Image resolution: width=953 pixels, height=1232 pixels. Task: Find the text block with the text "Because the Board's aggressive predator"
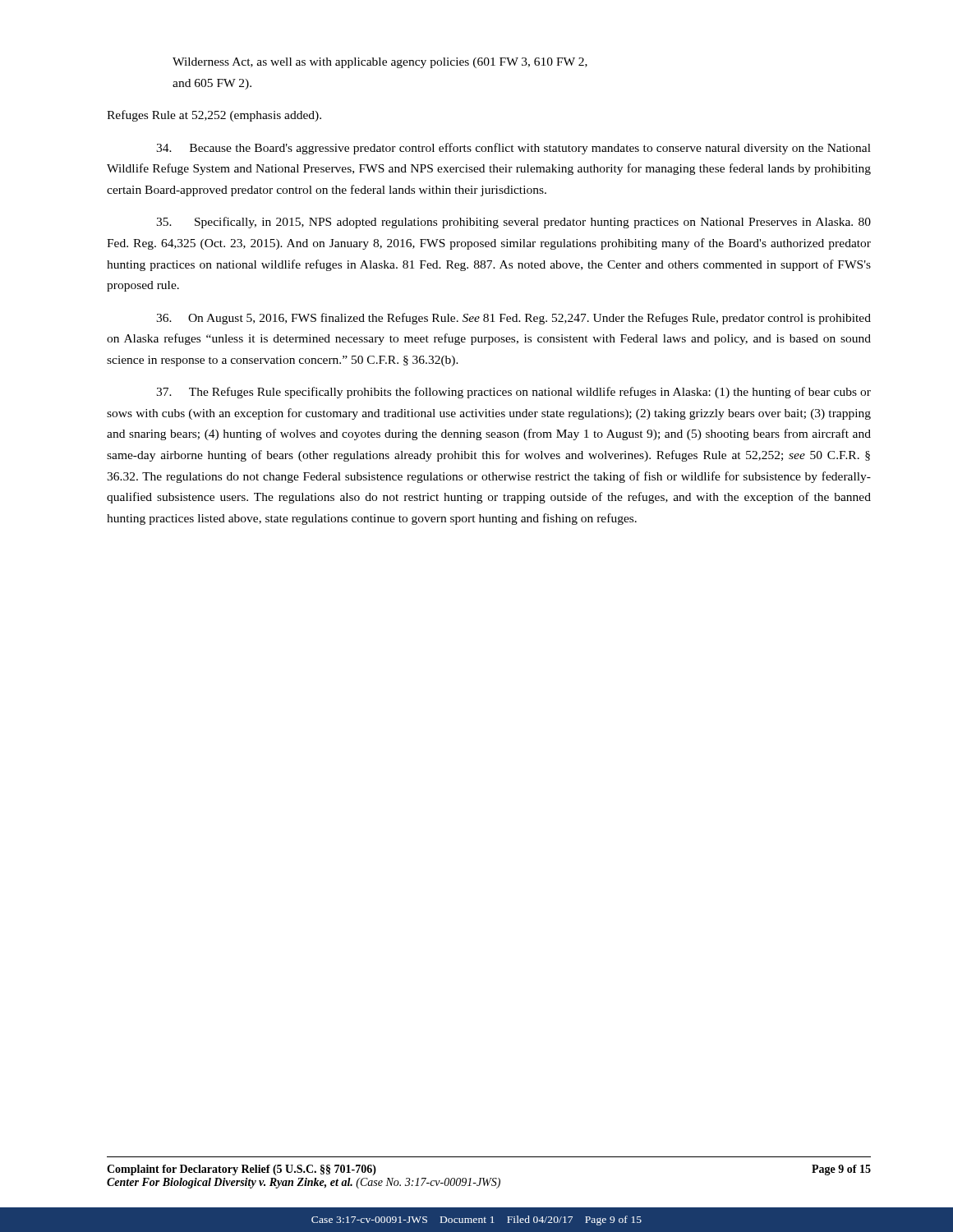click(x=489, y=168)
